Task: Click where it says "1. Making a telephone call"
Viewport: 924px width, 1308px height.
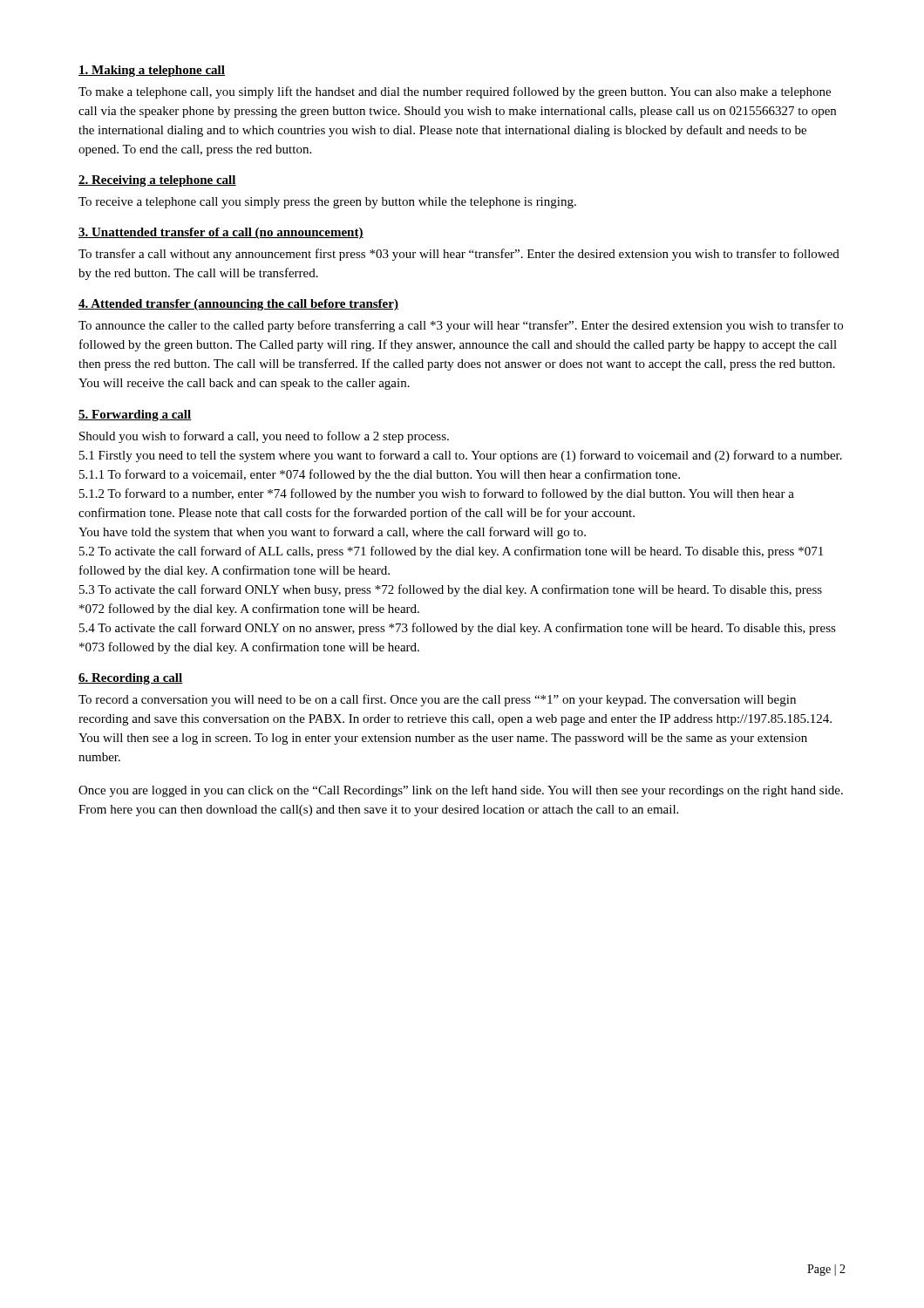Action: point(152,70)
